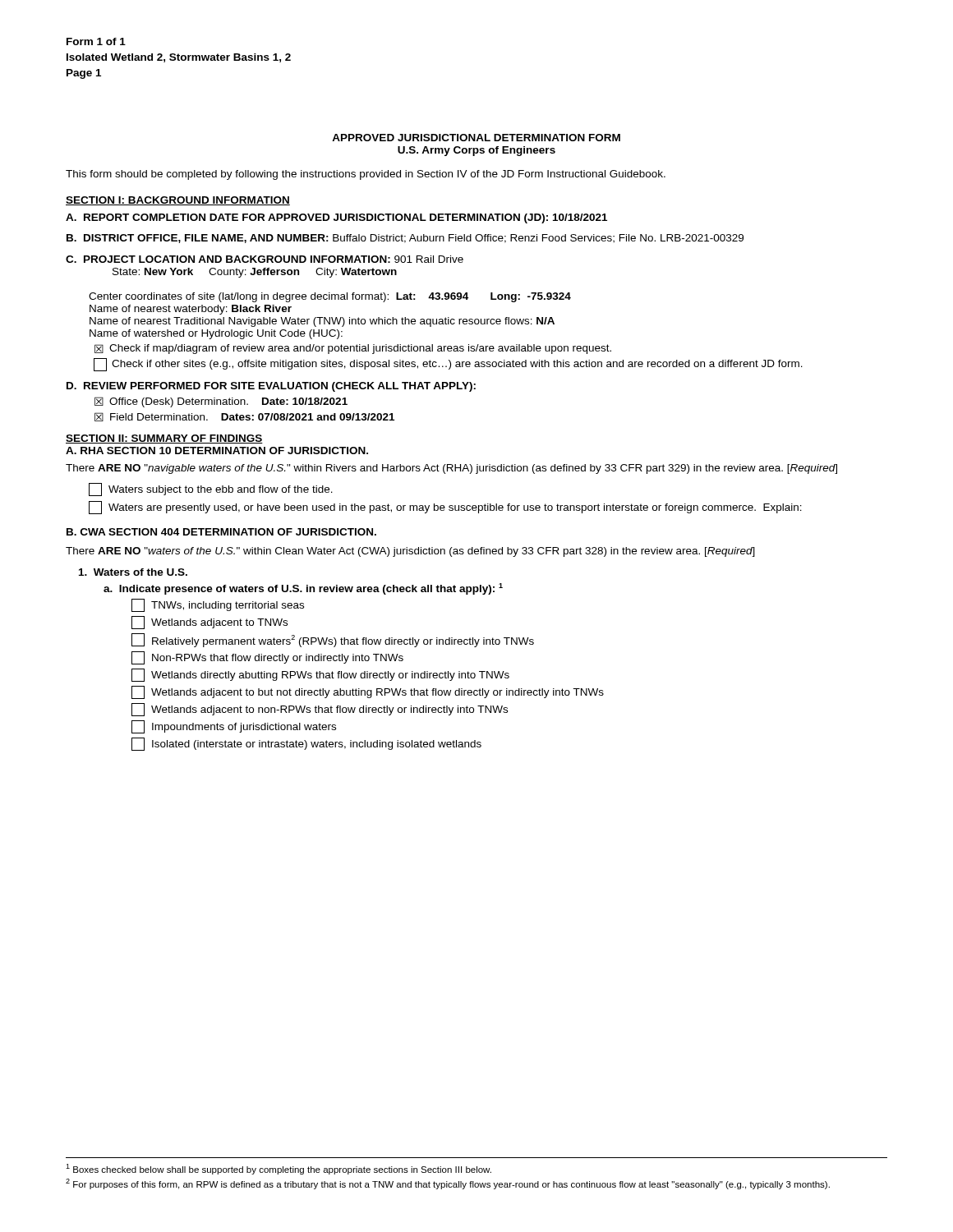Click the passage that begins "Waters are presently used, or have been used"
Screen dimensions: 1232x953
tap(445, 508)
